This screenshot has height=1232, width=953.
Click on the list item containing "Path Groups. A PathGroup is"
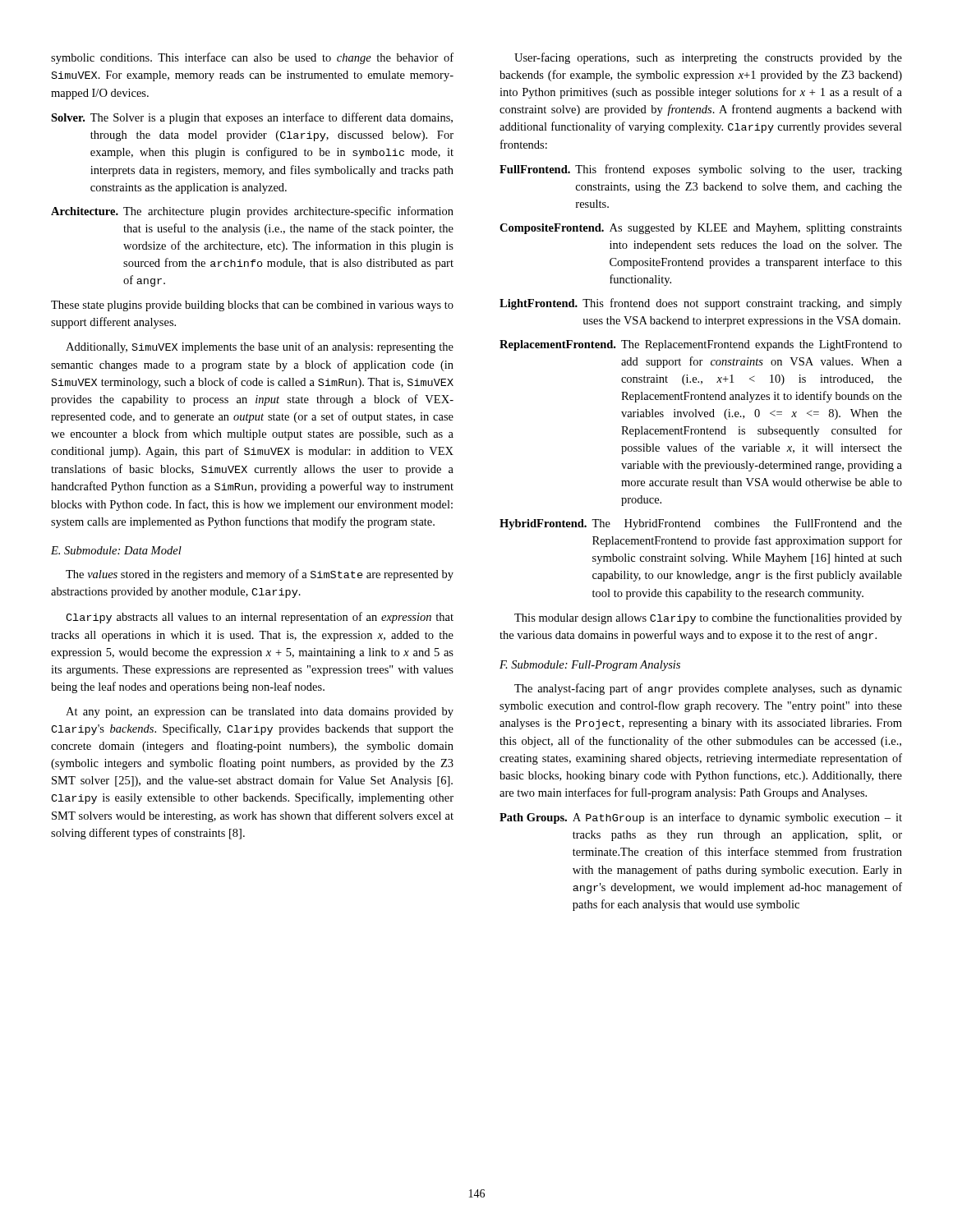click(x=701, y=861)
